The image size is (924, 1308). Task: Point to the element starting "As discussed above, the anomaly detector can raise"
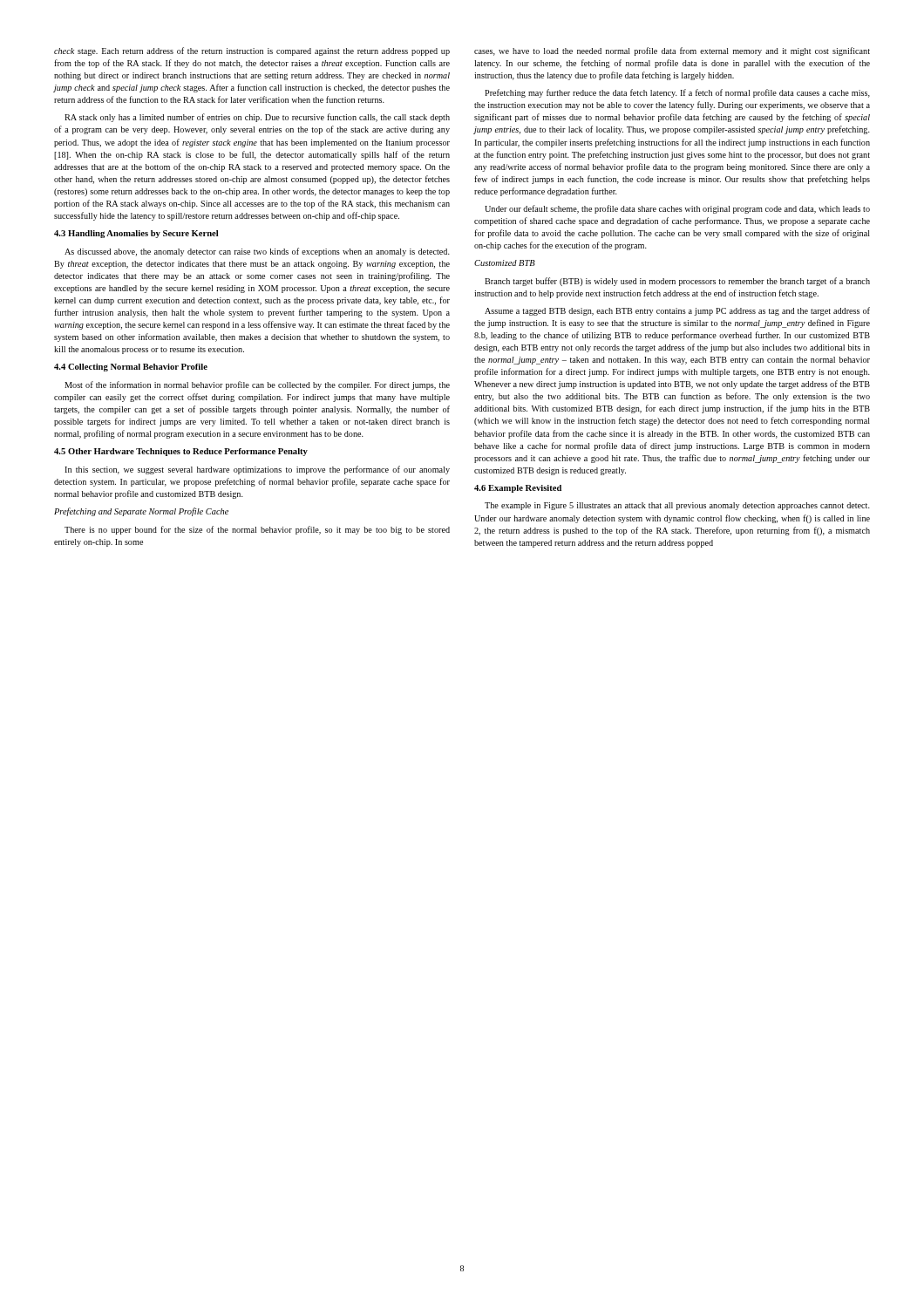point(252,301)
